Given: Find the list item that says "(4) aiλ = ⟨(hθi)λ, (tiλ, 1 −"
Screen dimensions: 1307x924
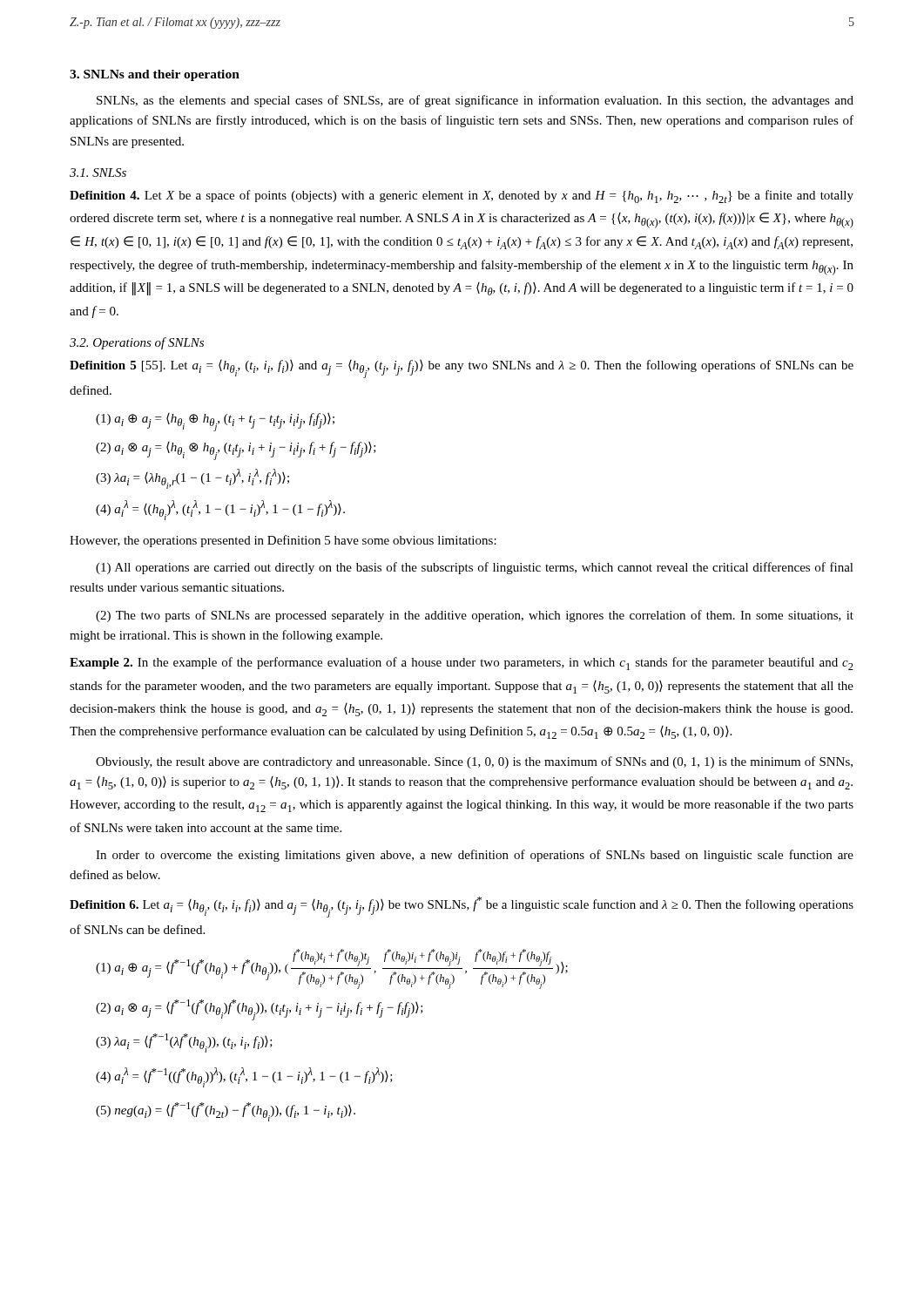Looking at the screenshot, I should (x=221, y=510).
